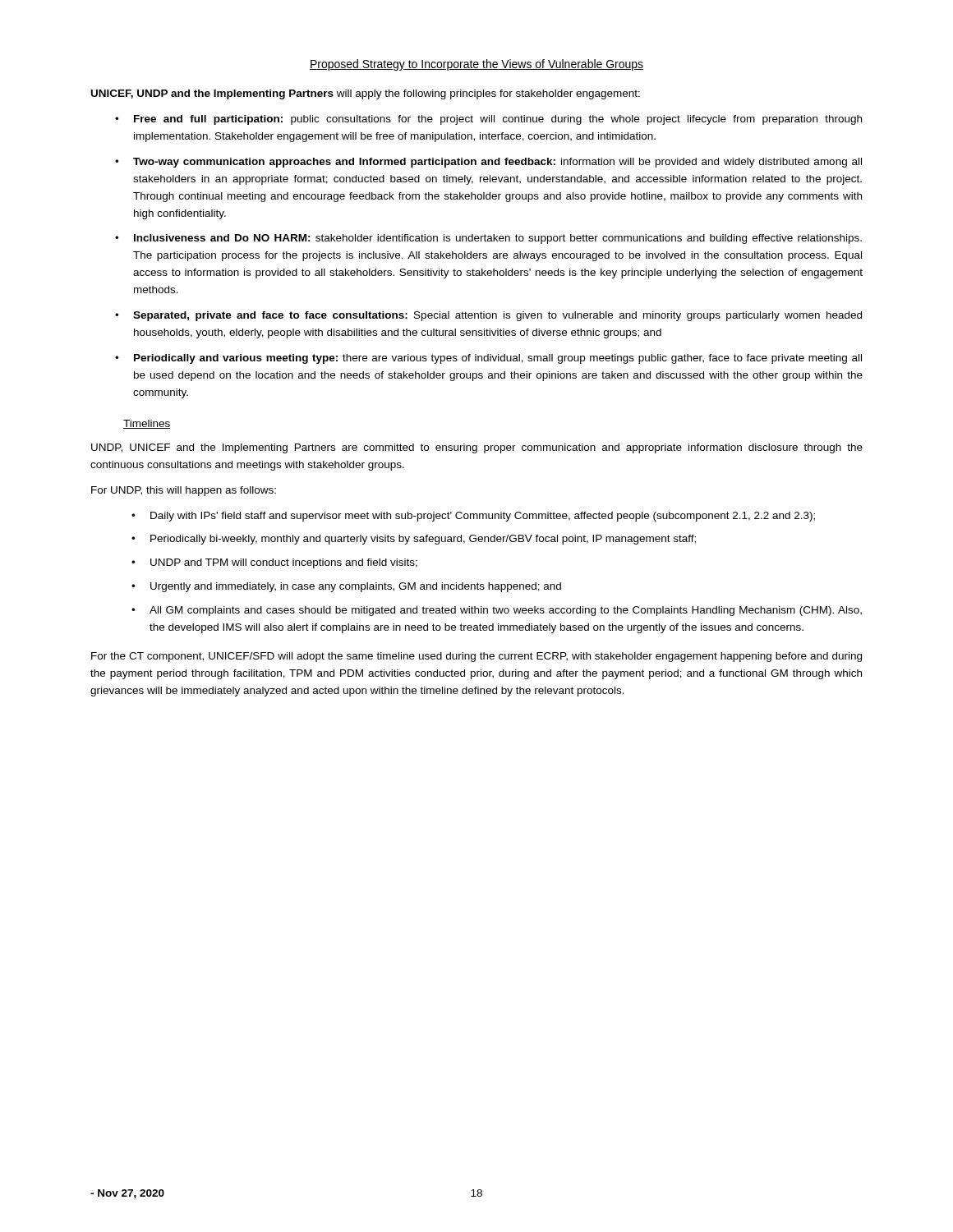Find the element starting "• Periodically bi-weekly, monthly and quarterly visits"
Viewport: 953px width, 1232px height.
coord(497,540)
